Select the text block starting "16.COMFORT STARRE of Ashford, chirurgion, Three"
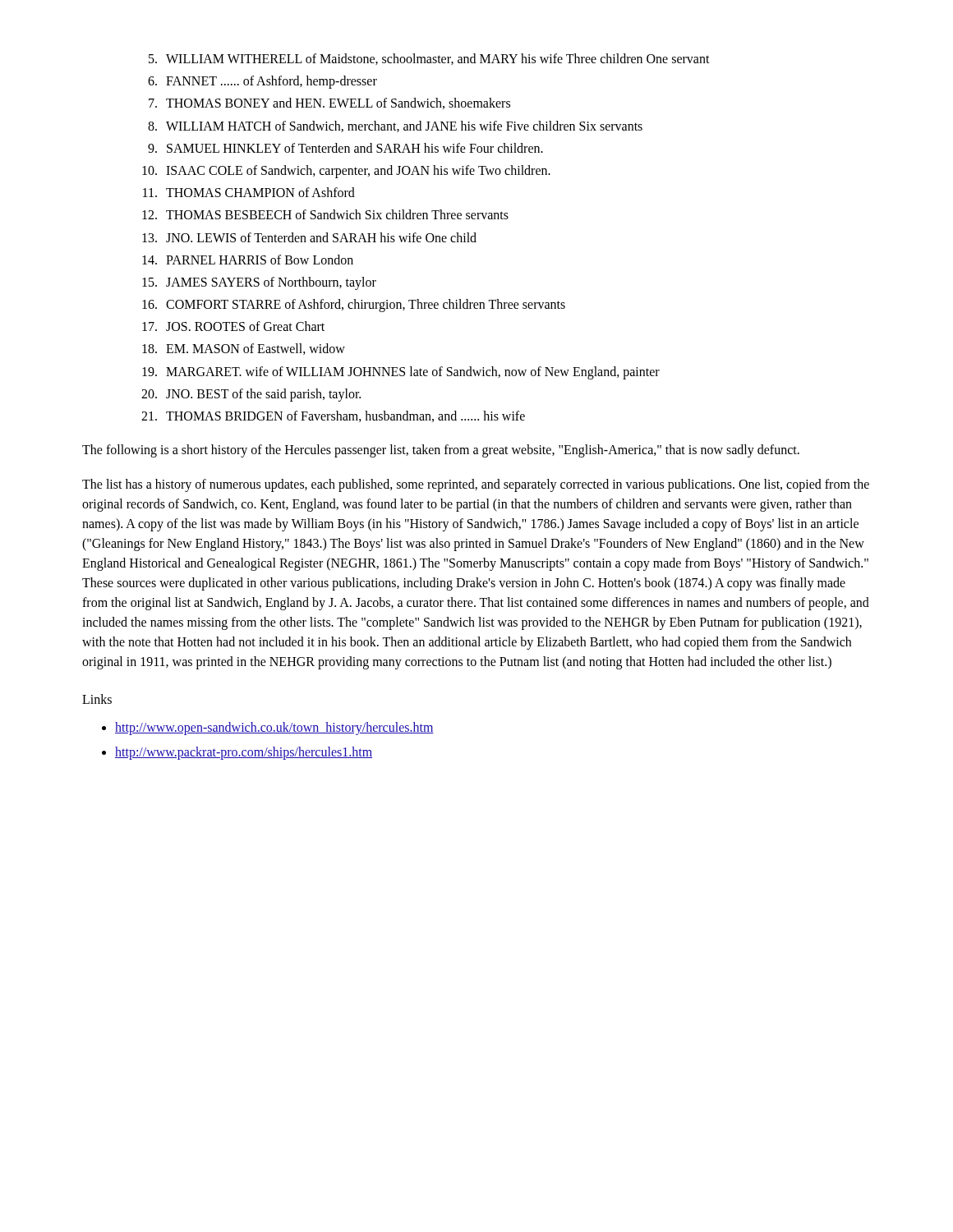 tap(501, 304)
